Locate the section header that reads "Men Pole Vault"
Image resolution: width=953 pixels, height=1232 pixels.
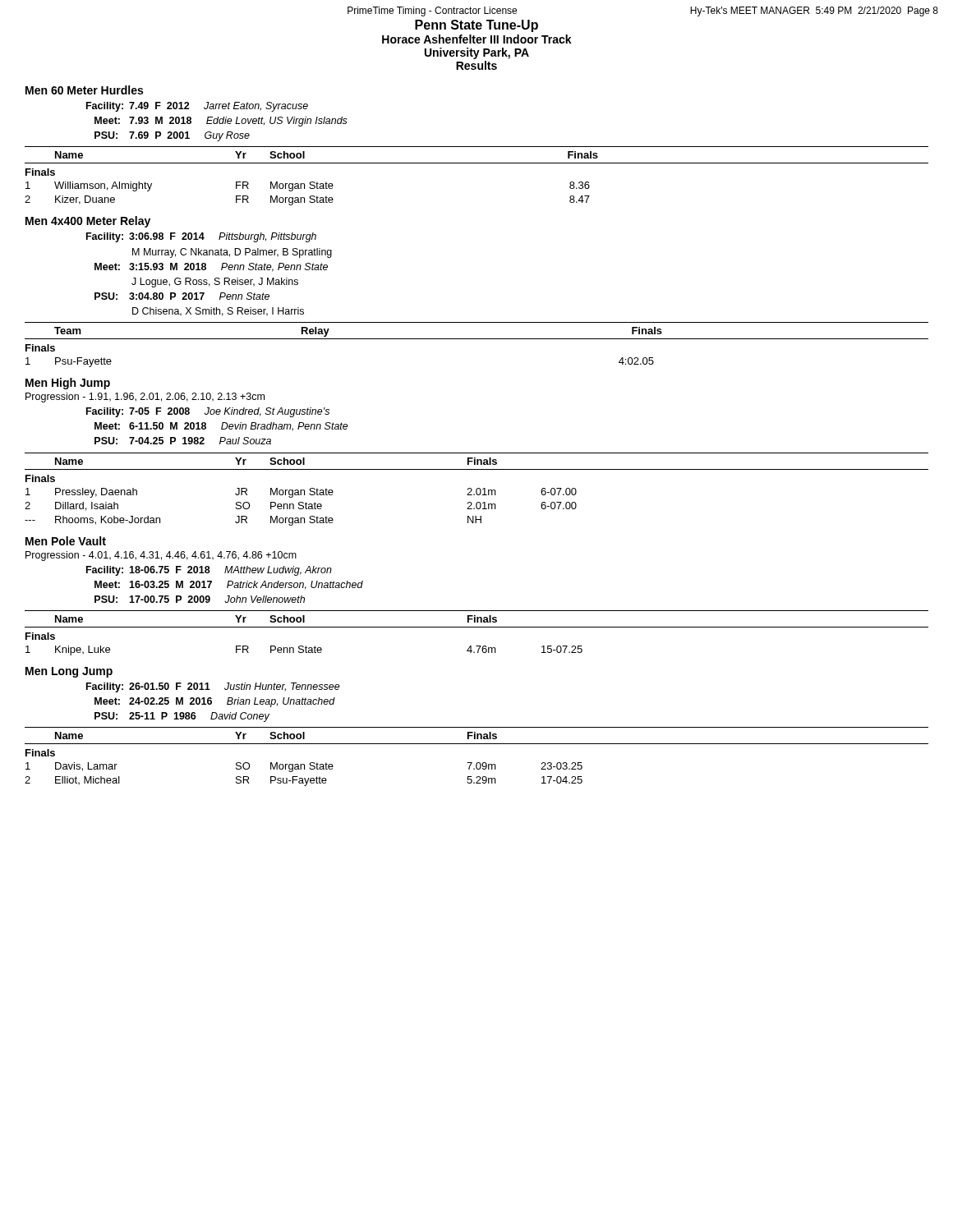click(x=65, y=541)
